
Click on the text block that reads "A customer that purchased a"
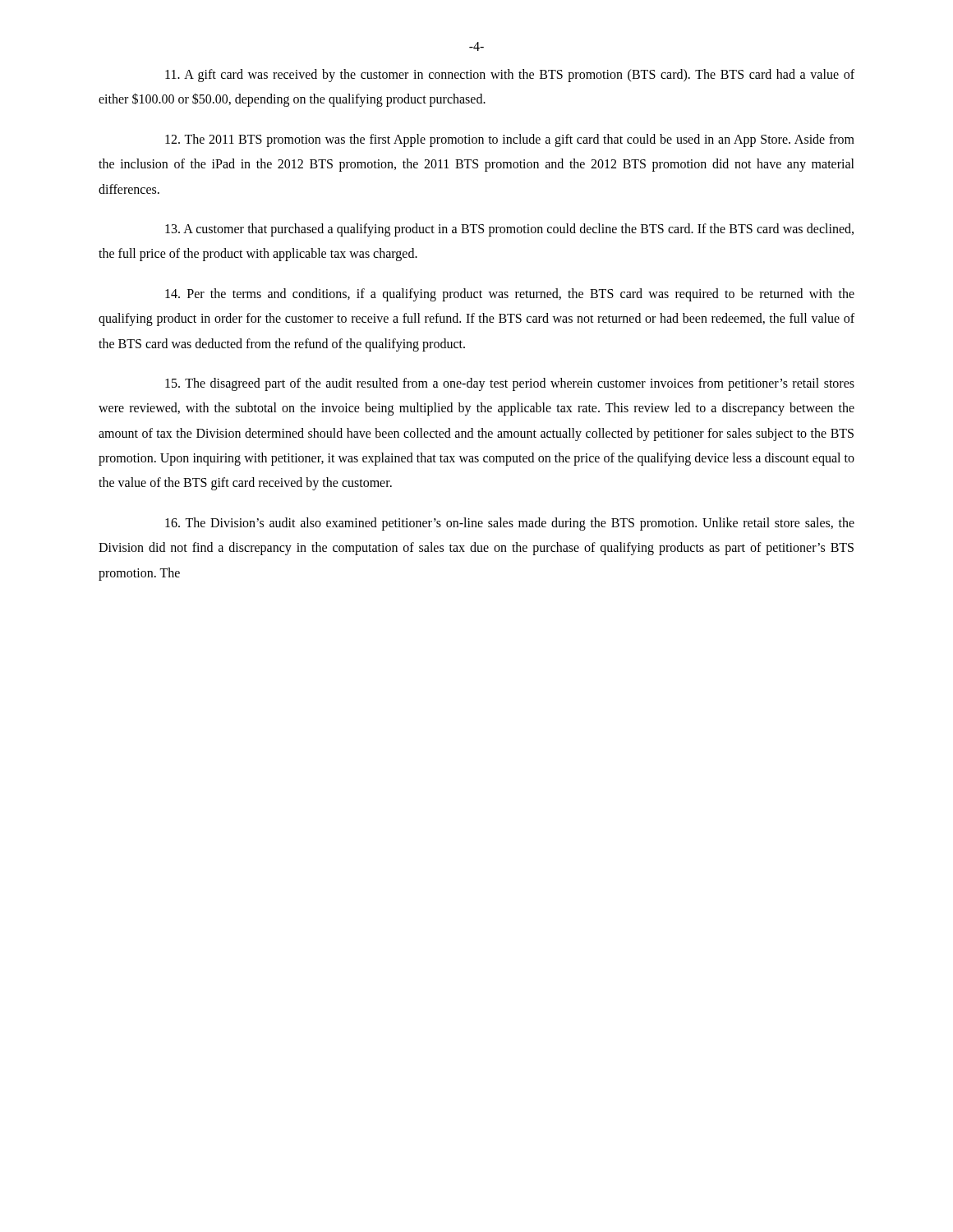tap(476, 241)
